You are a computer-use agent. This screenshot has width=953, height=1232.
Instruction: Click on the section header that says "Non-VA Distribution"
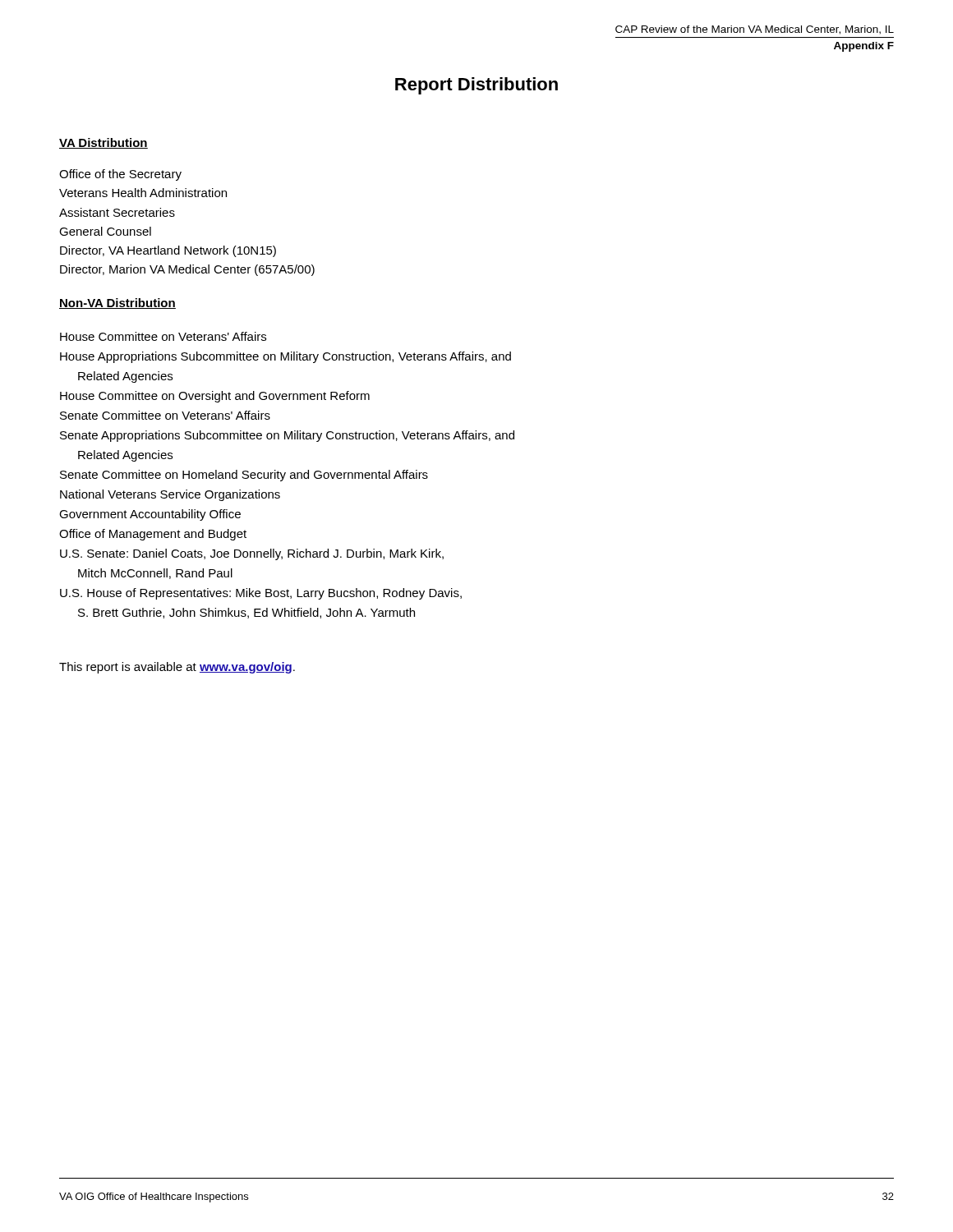point(117,303)
